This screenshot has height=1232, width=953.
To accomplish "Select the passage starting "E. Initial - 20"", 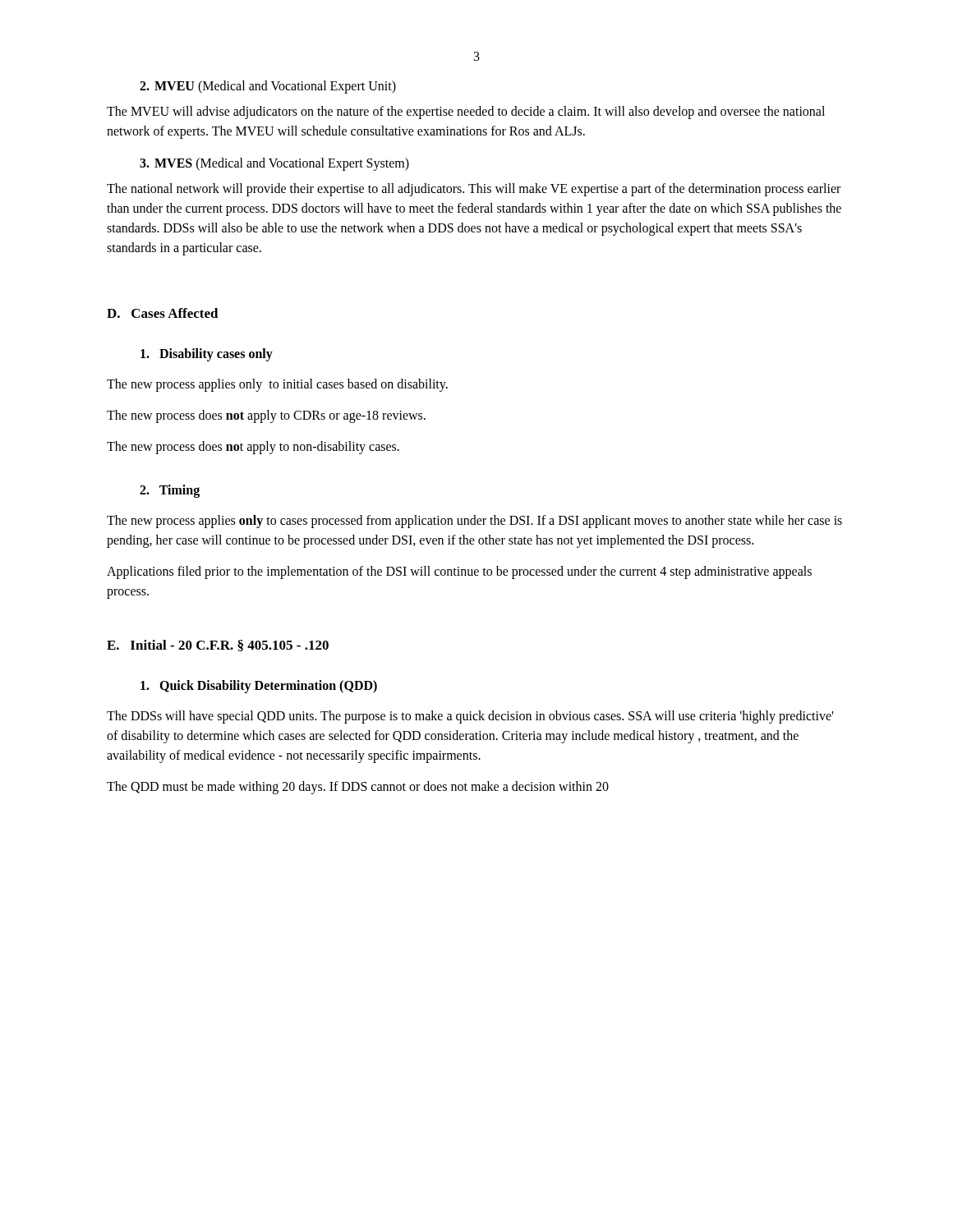I will pyautogui.click(x=218, y=645).
